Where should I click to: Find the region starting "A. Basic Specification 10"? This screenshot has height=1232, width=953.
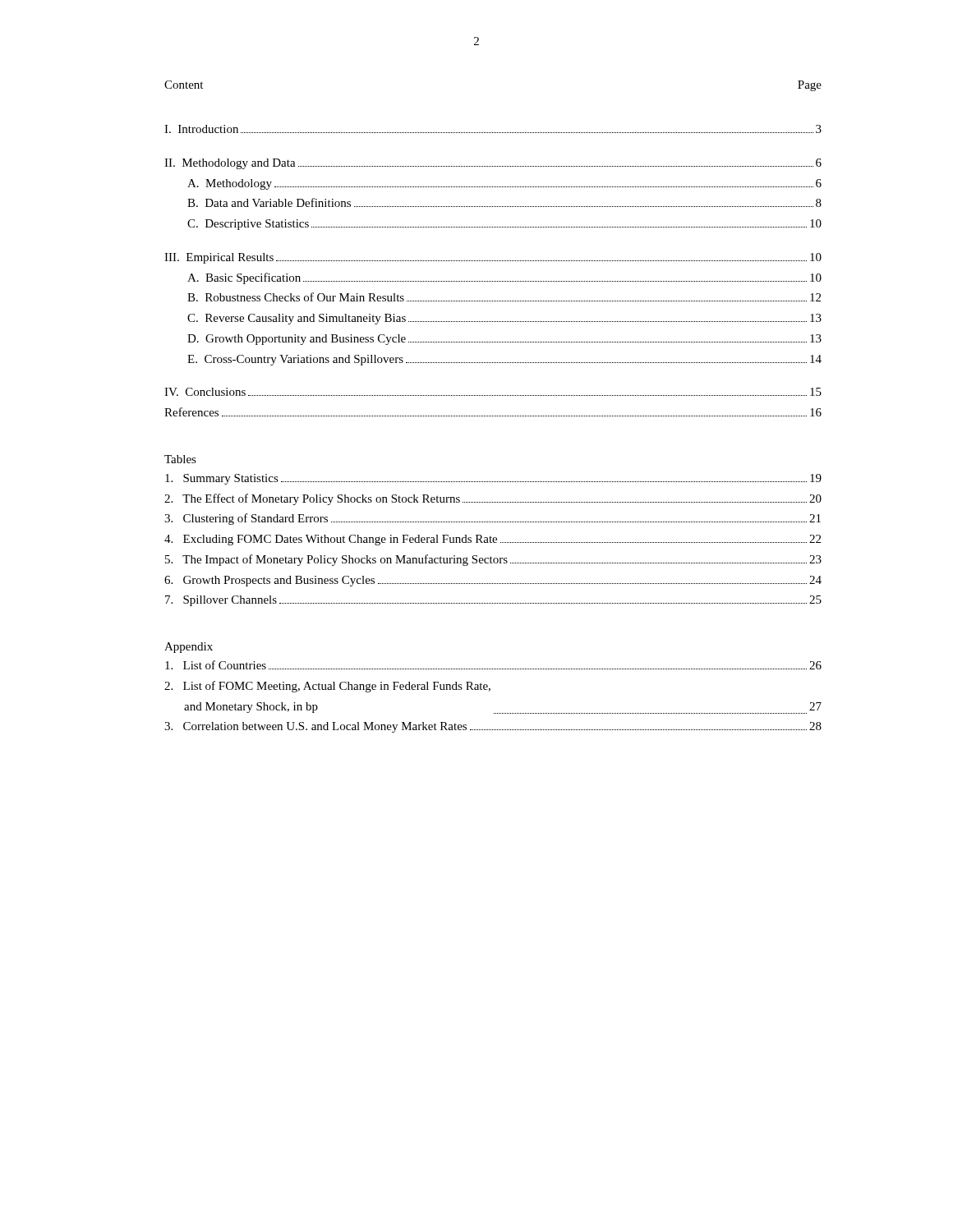pos(504,278)
